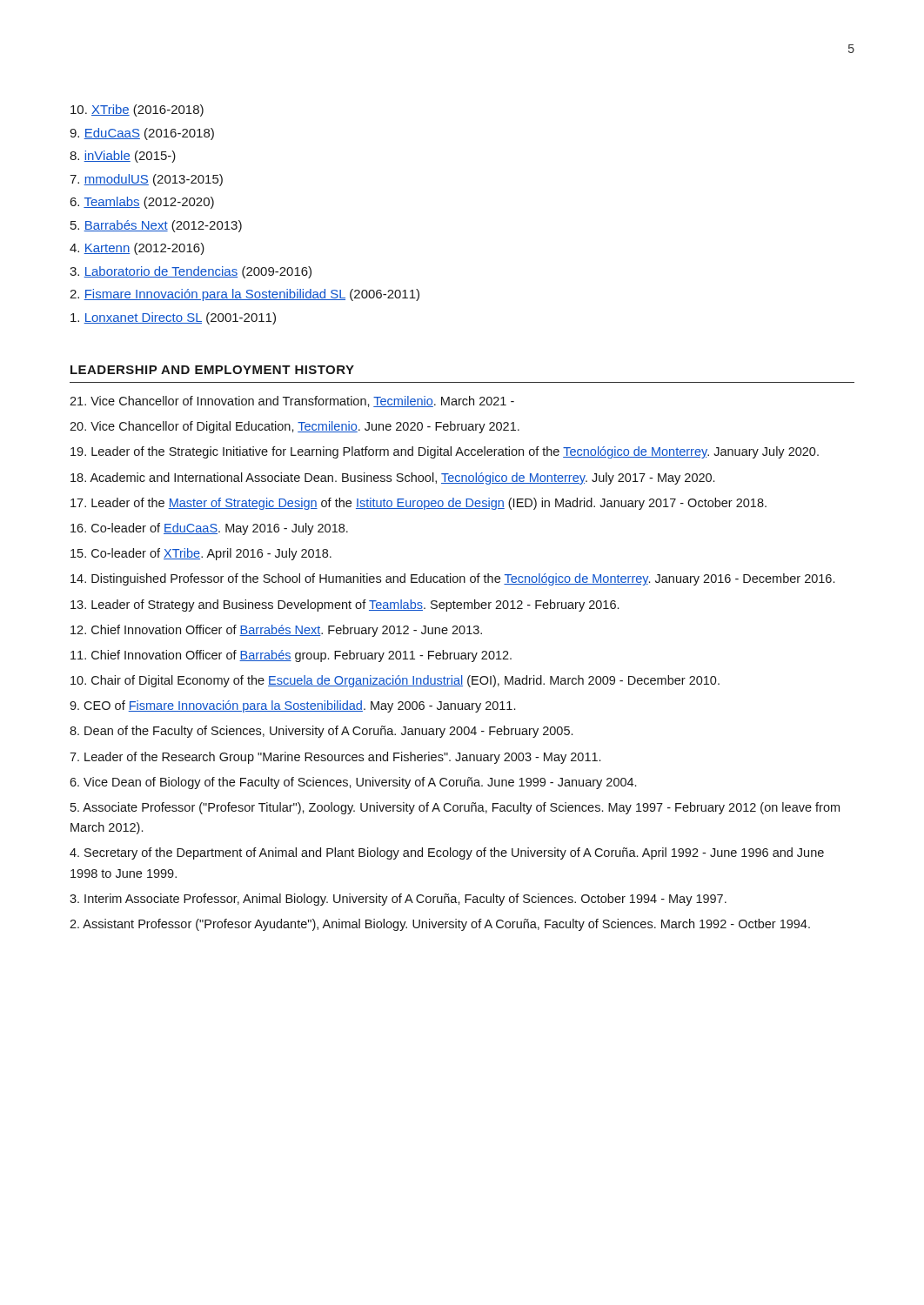The height and width of the screenshot is (1305, 924).
Task: Locate the list item that reads "9. EduCaaS (2016-2018)"
Action: tap(142, 132)
